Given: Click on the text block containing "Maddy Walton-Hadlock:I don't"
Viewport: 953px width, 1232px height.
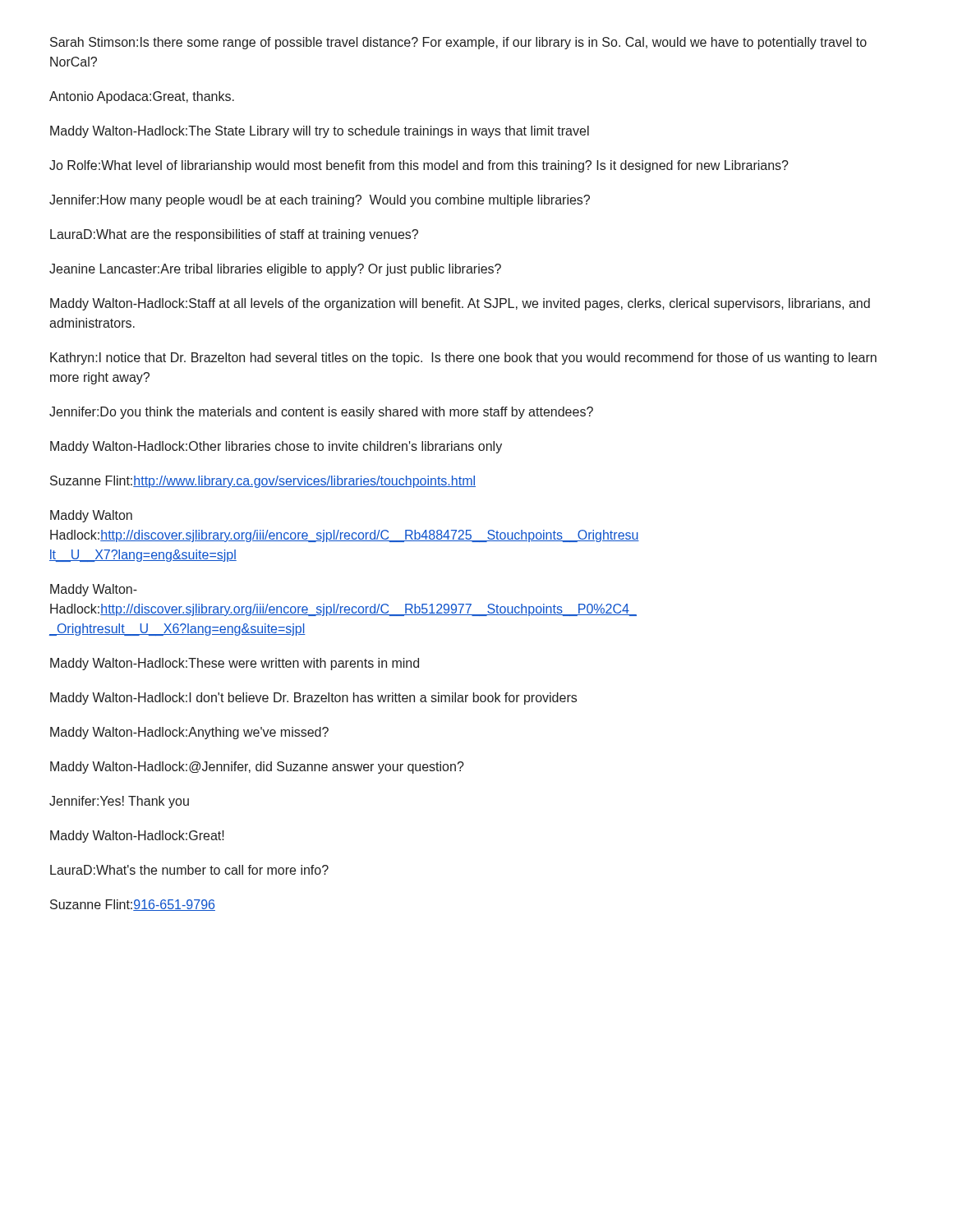Looking at the screenshot, I should (x=313, y=698).
